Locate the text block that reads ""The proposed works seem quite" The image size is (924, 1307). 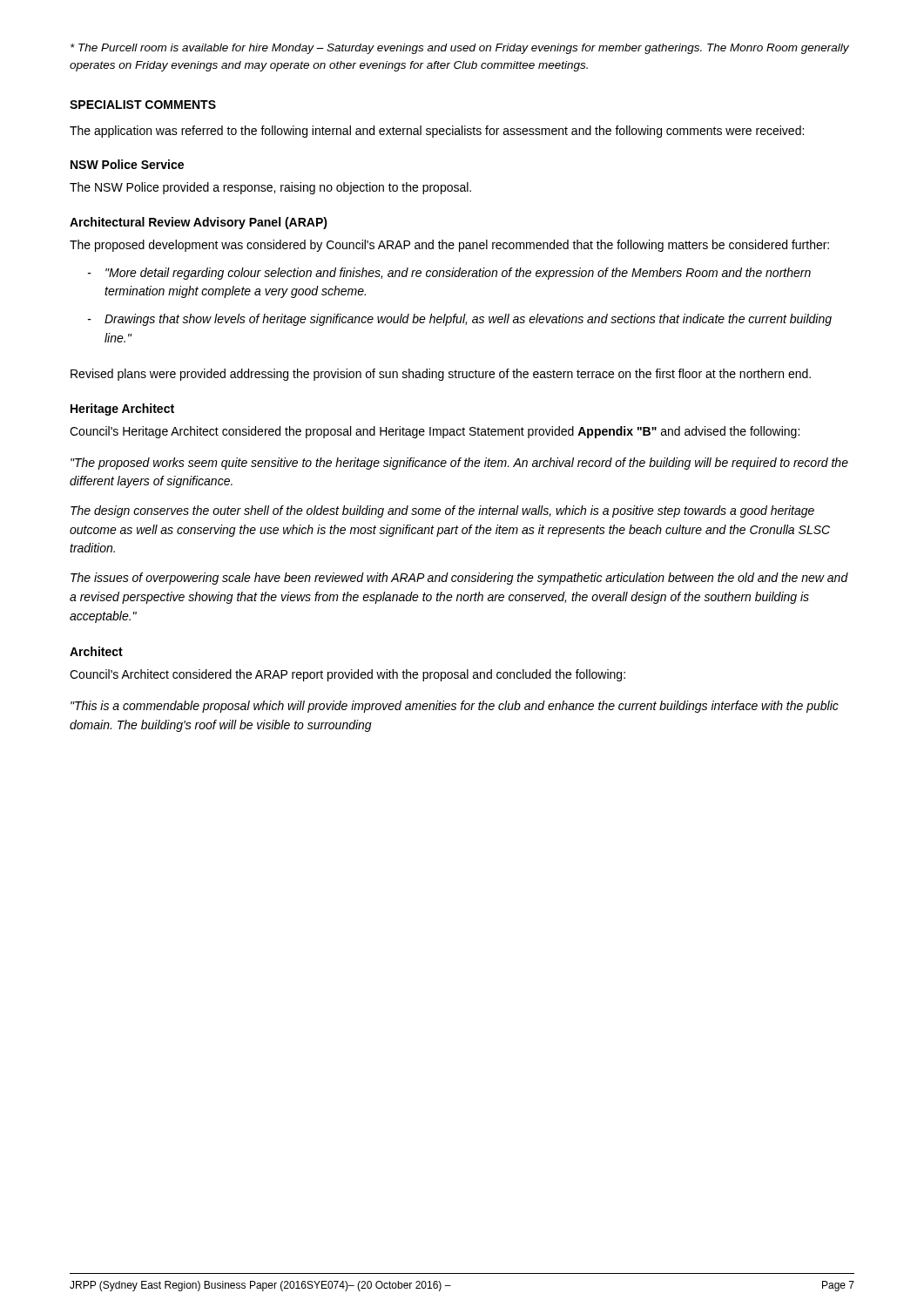(x=459, y=472)
